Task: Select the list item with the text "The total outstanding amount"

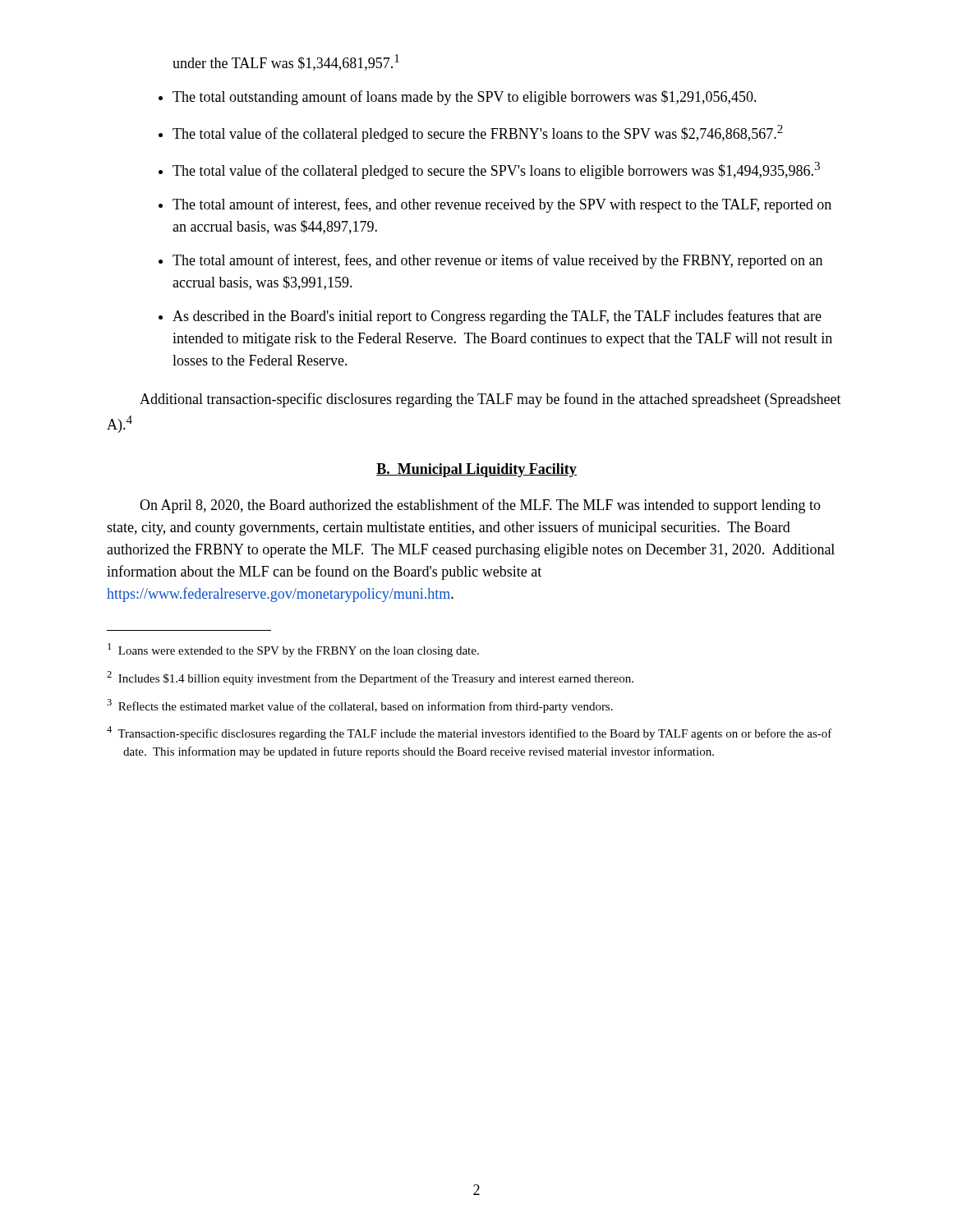Action: tap(465, 97)
